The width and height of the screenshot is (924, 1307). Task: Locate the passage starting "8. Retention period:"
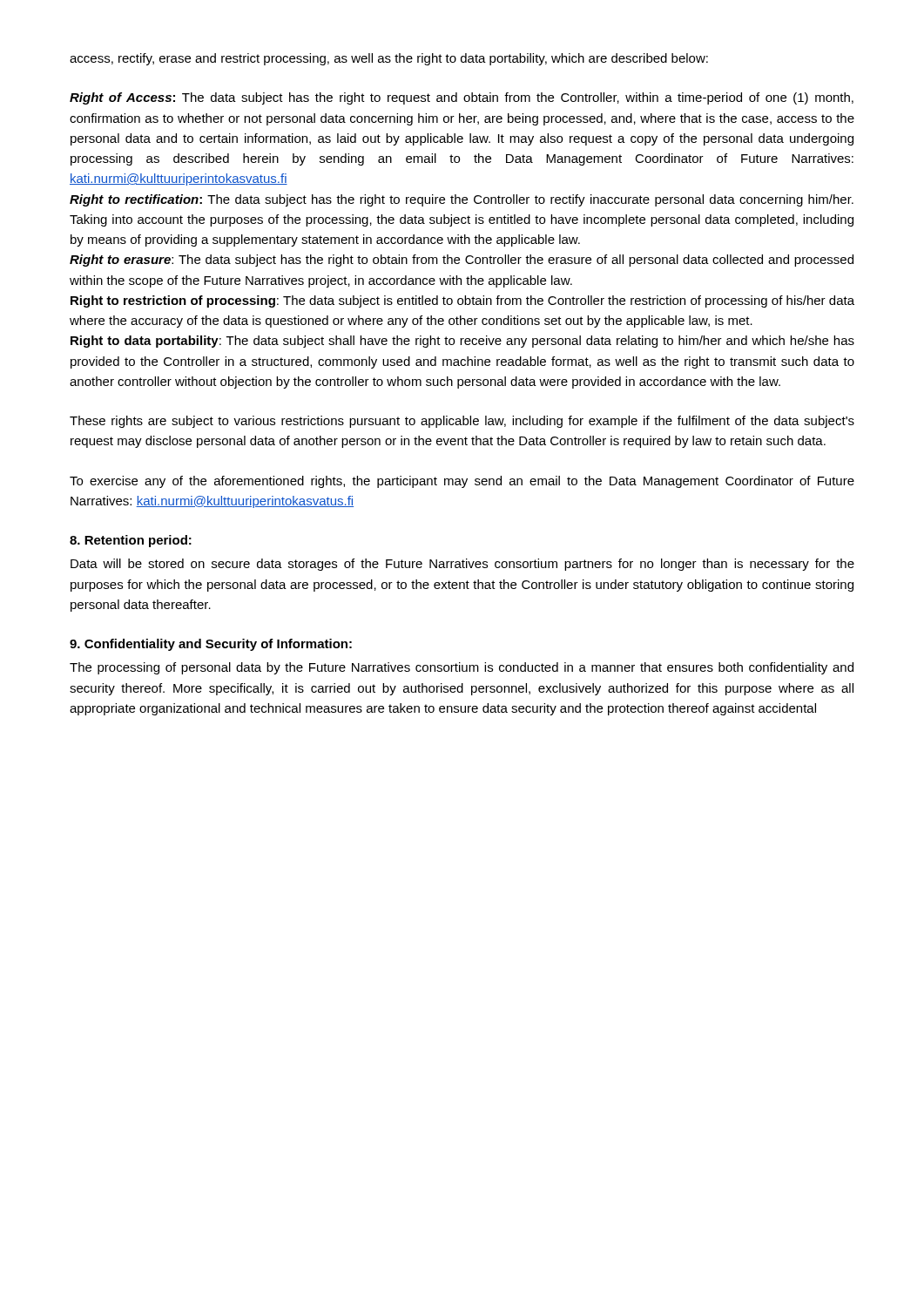point(131,540)
